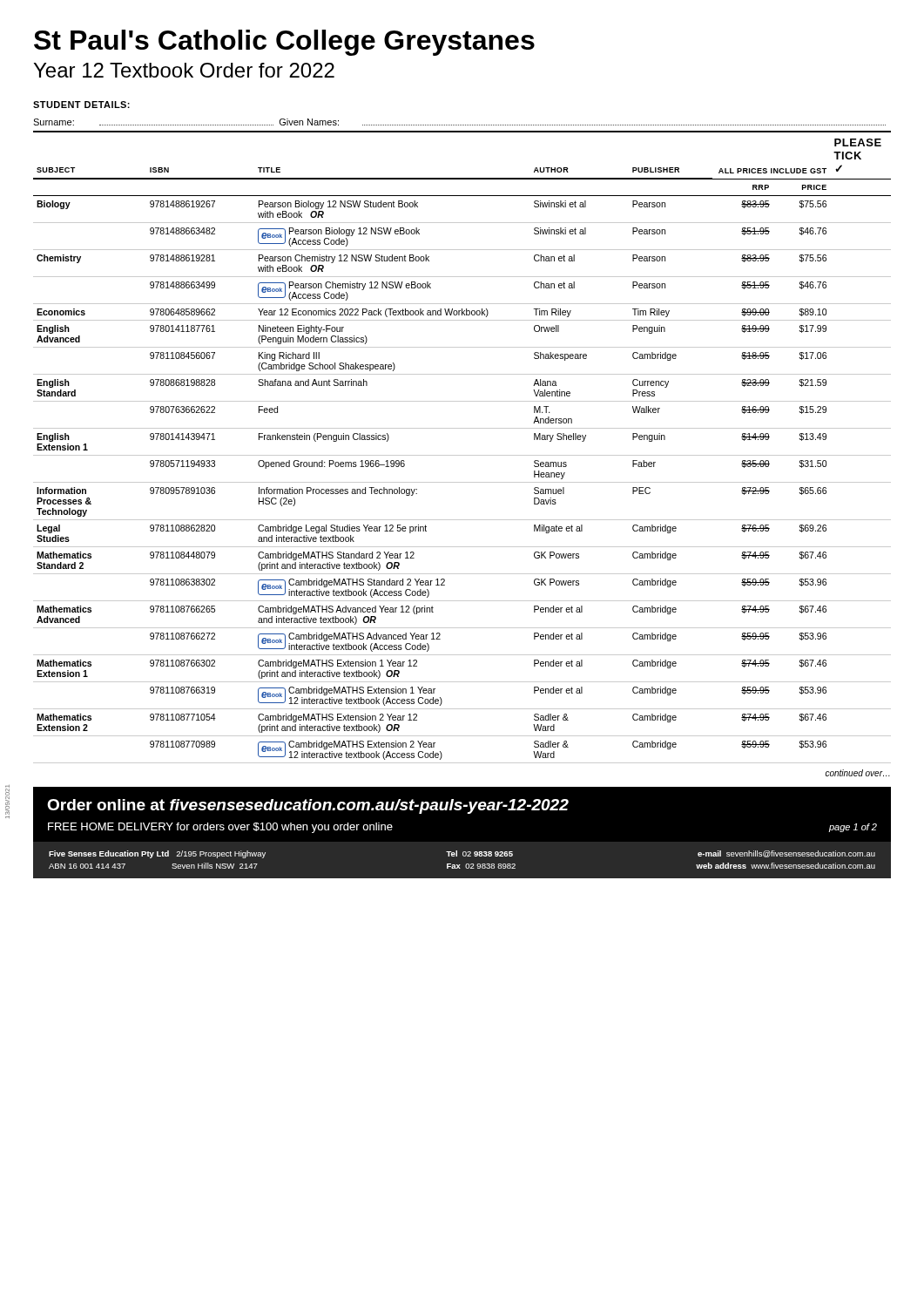Find the text block with the text "FREE HOME DELIVERY for orders"
The image size is (924, 1307).
coord(221,827)
